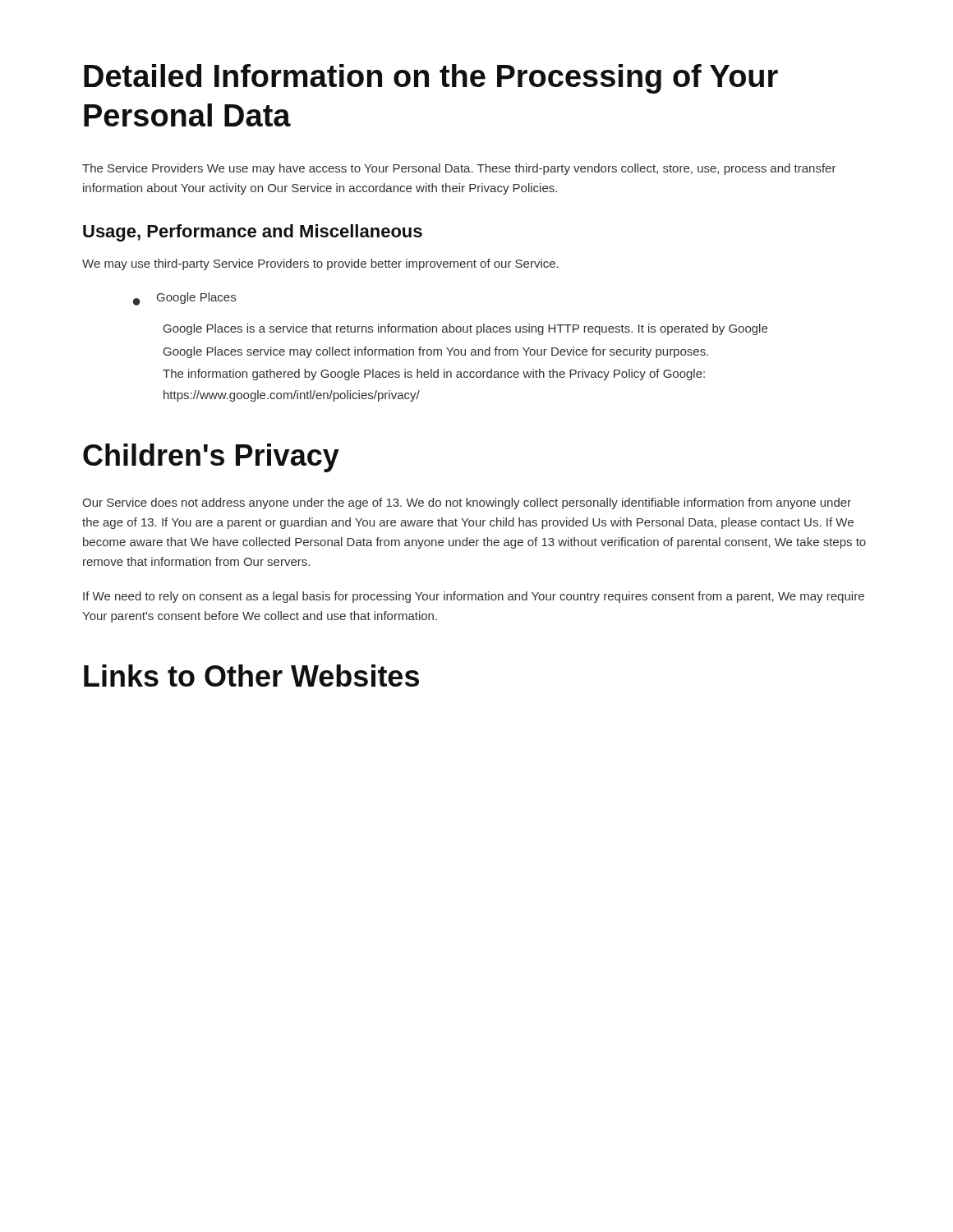The width and height of the screenshot is (953, 1232).
Task: Locate the title containing "Detailed Information on the"
Action: 476,97
